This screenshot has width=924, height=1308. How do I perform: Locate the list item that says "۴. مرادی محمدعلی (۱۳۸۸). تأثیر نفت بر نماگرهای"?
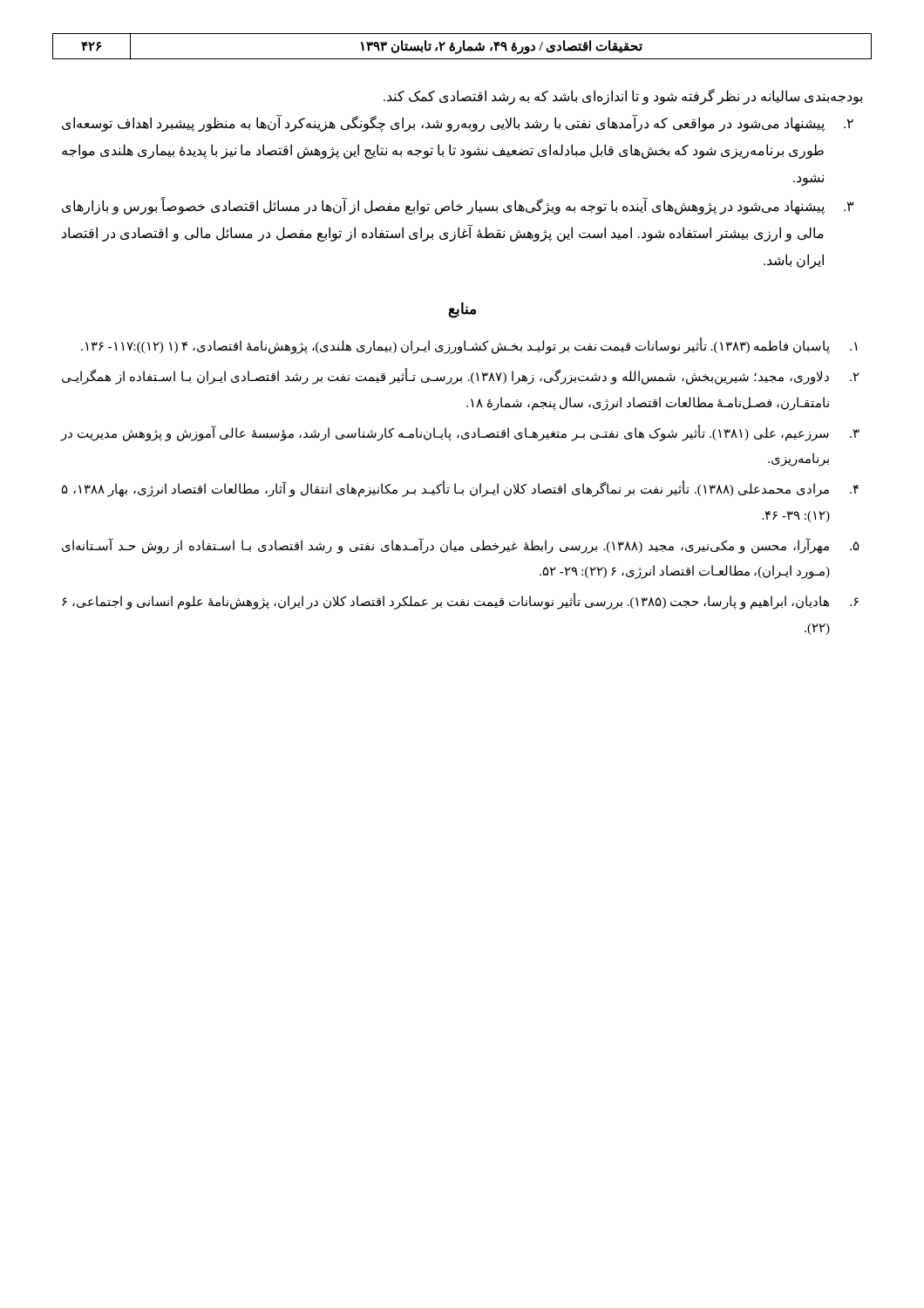pyautogui.click(x=460, y=503)
